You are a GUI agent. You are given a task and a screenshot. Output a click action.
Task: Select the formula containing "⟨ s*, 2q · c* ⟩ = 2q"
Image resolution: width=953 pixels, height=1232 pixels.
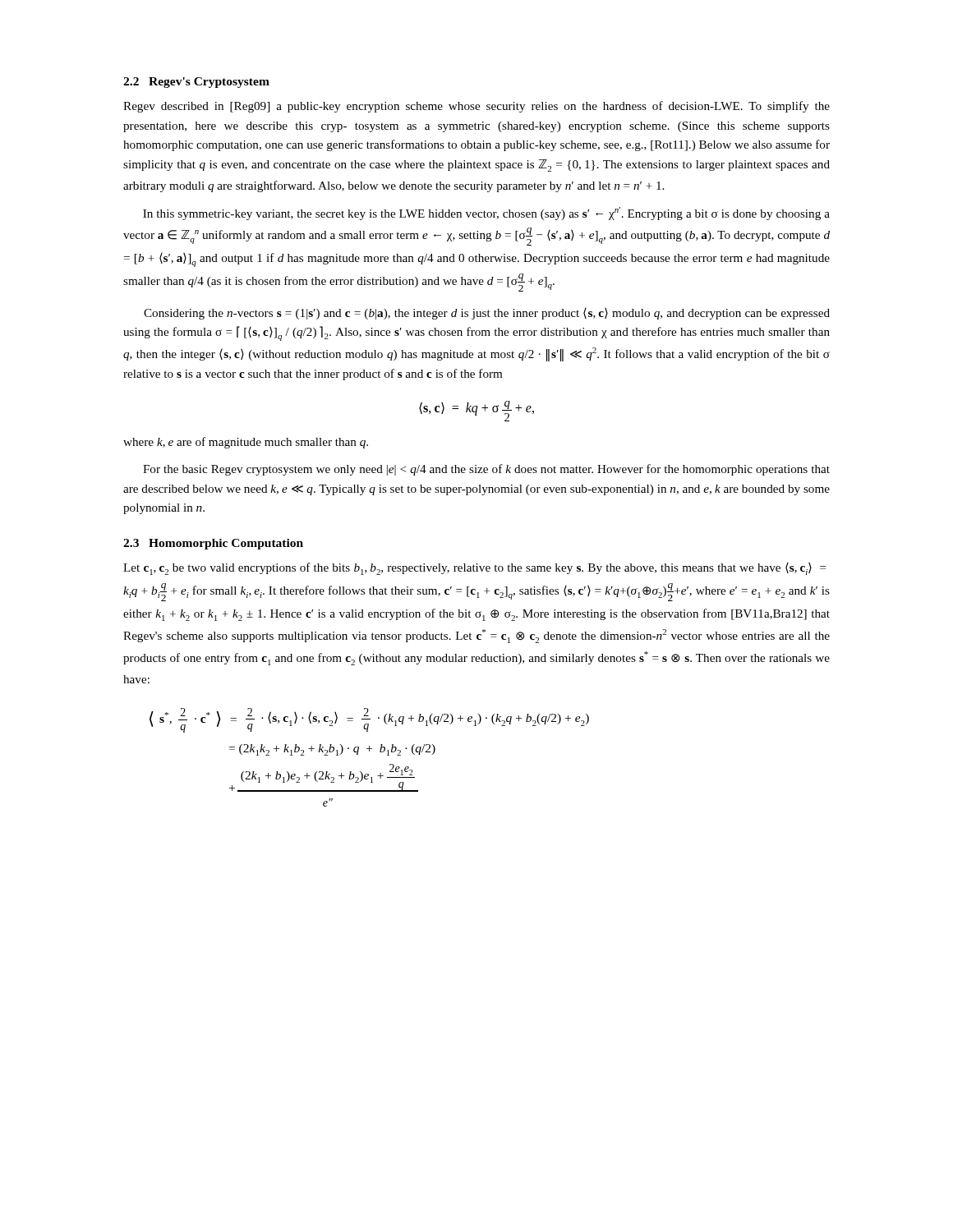pyautogui.click(x=369, y=720)
